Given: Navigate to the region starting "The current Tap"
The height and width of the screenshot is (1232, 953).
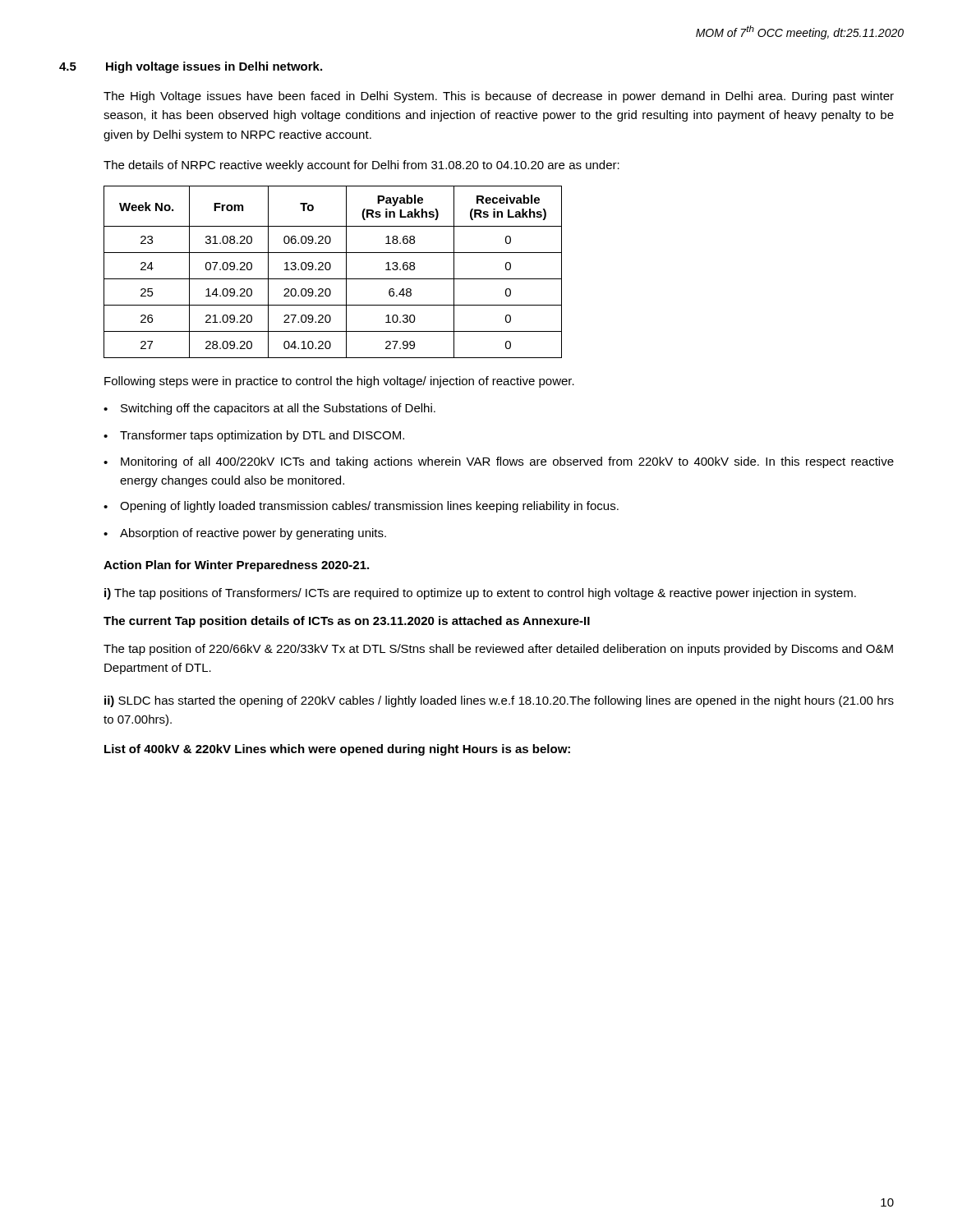Looking at the screenshot, I should [347, 620].
